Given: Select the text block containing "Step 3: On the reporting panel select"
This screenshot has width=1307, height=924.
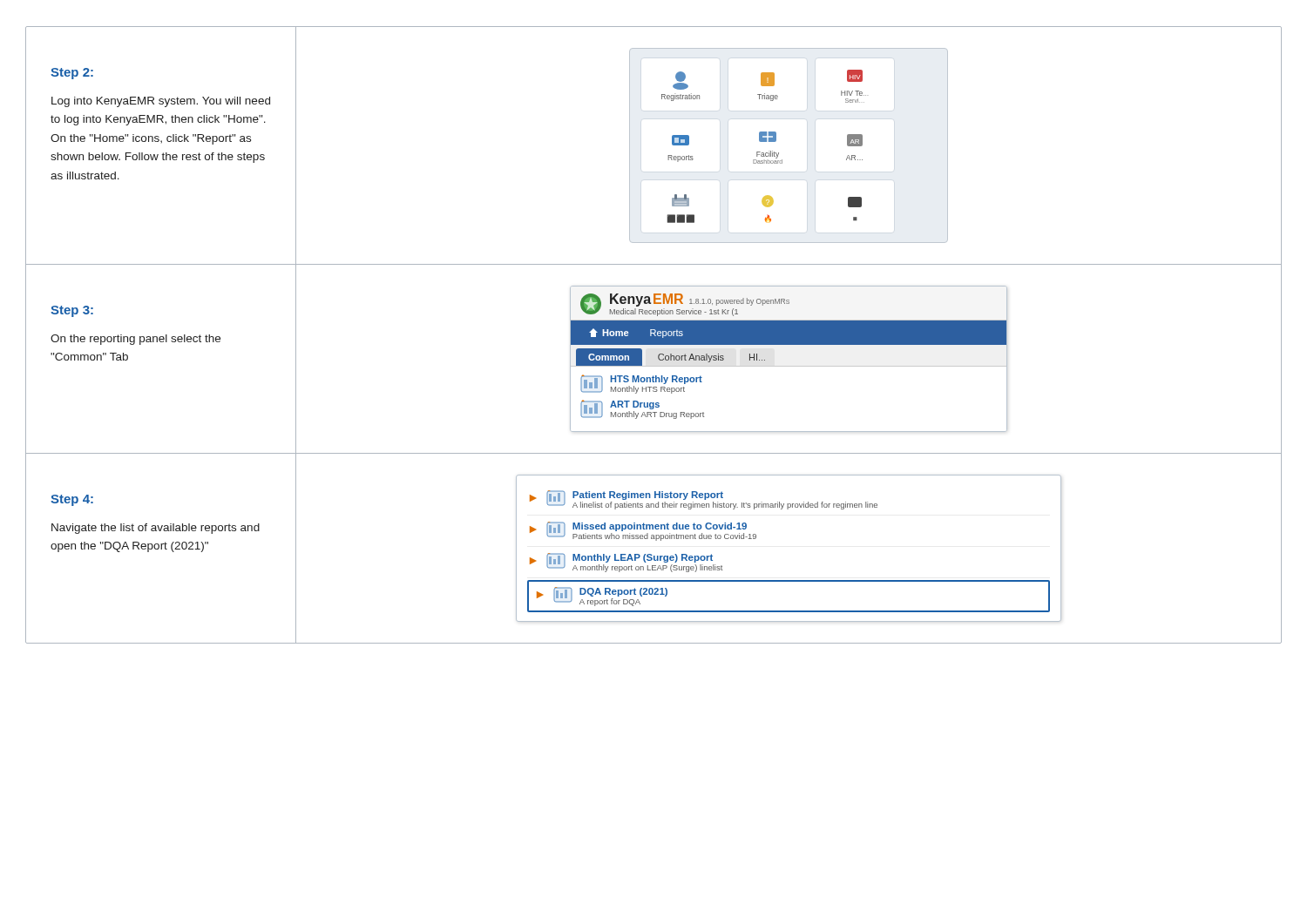Looking at the screenshot, I should click(163, 334).
